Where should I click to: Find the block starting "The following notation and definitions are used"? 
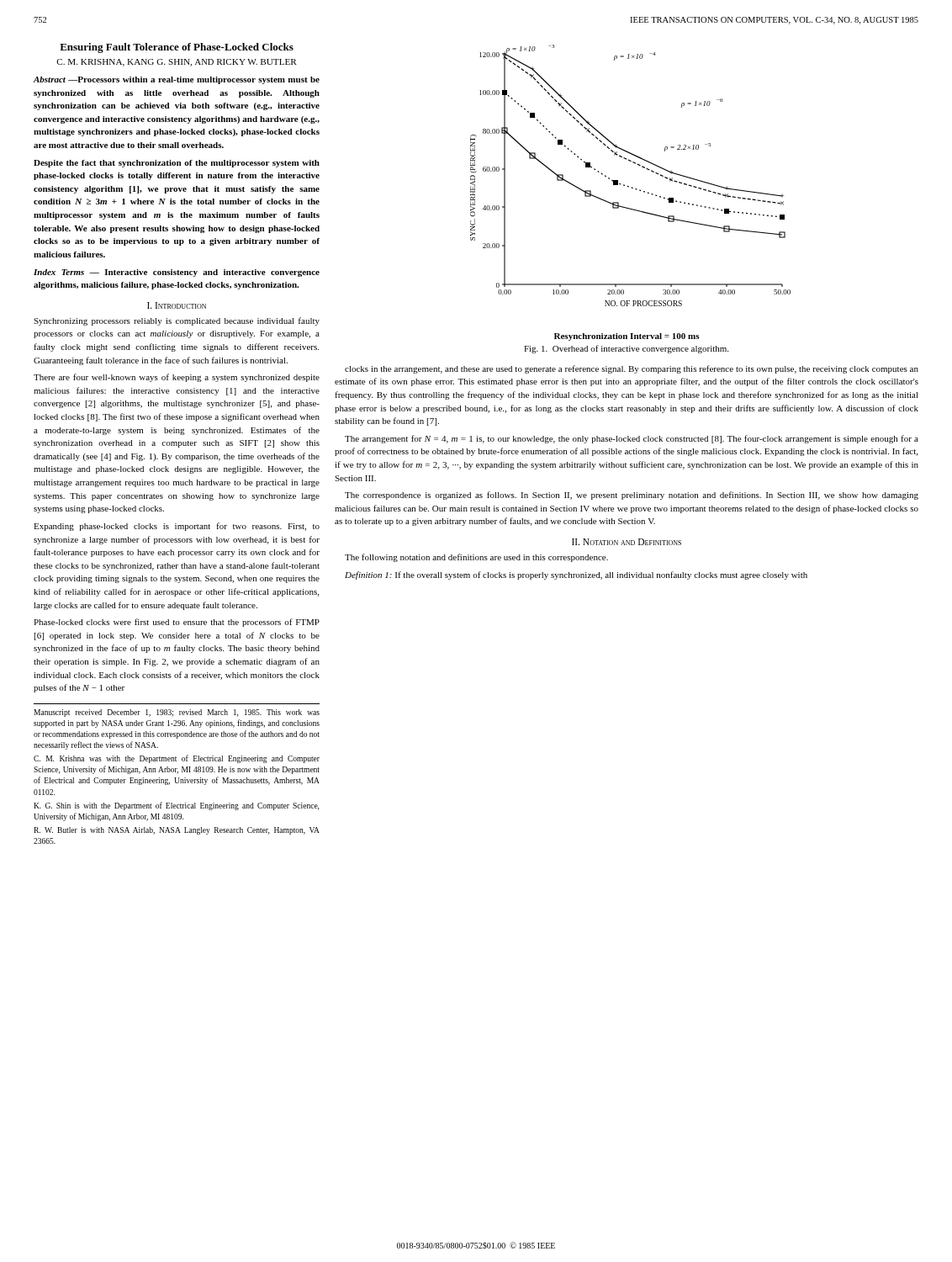[x=627, y=566]
